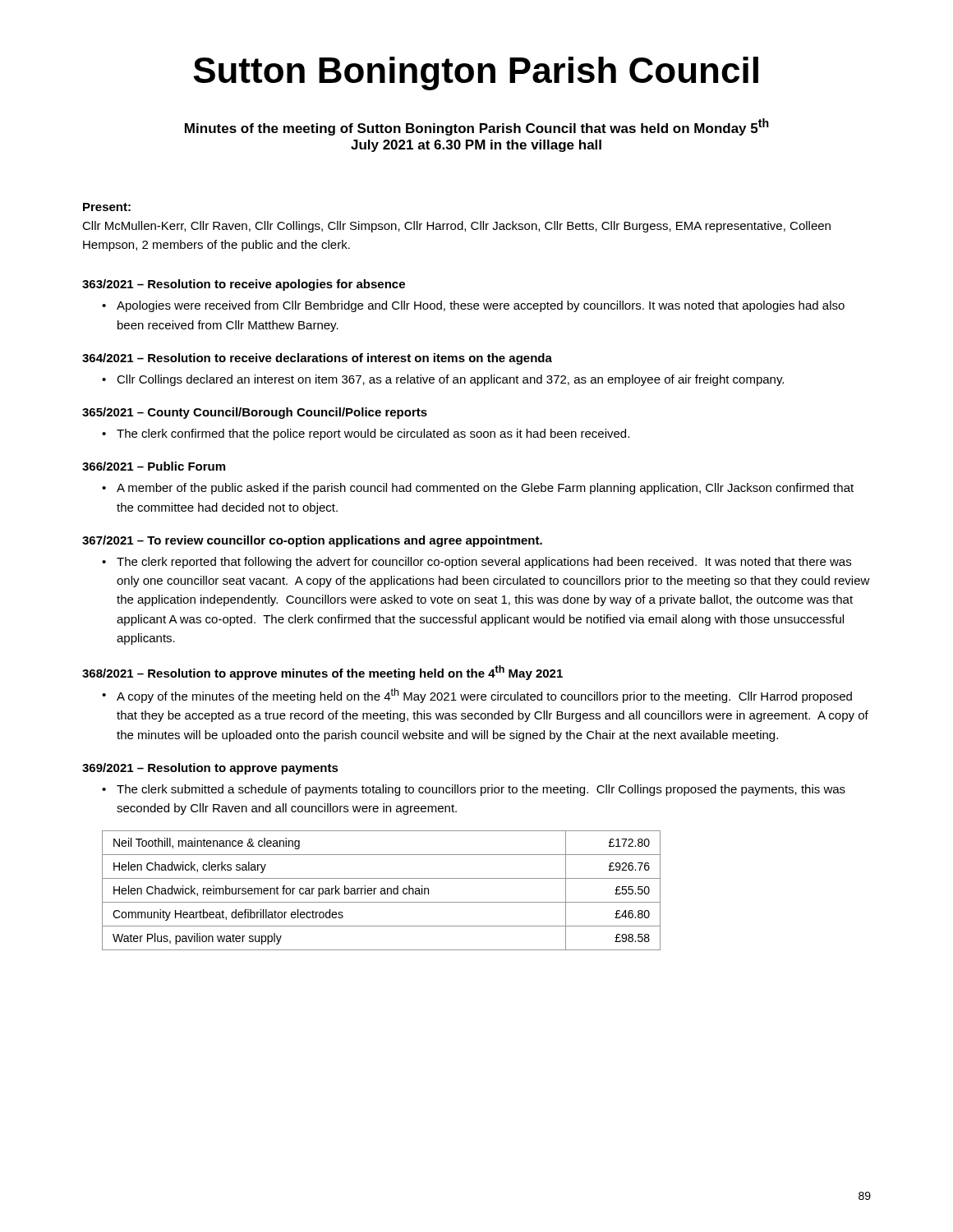Select the element starting "Minutes of the meeting of Sutton Bonington Parish"

pyautogui.click(x=476, y=135)
